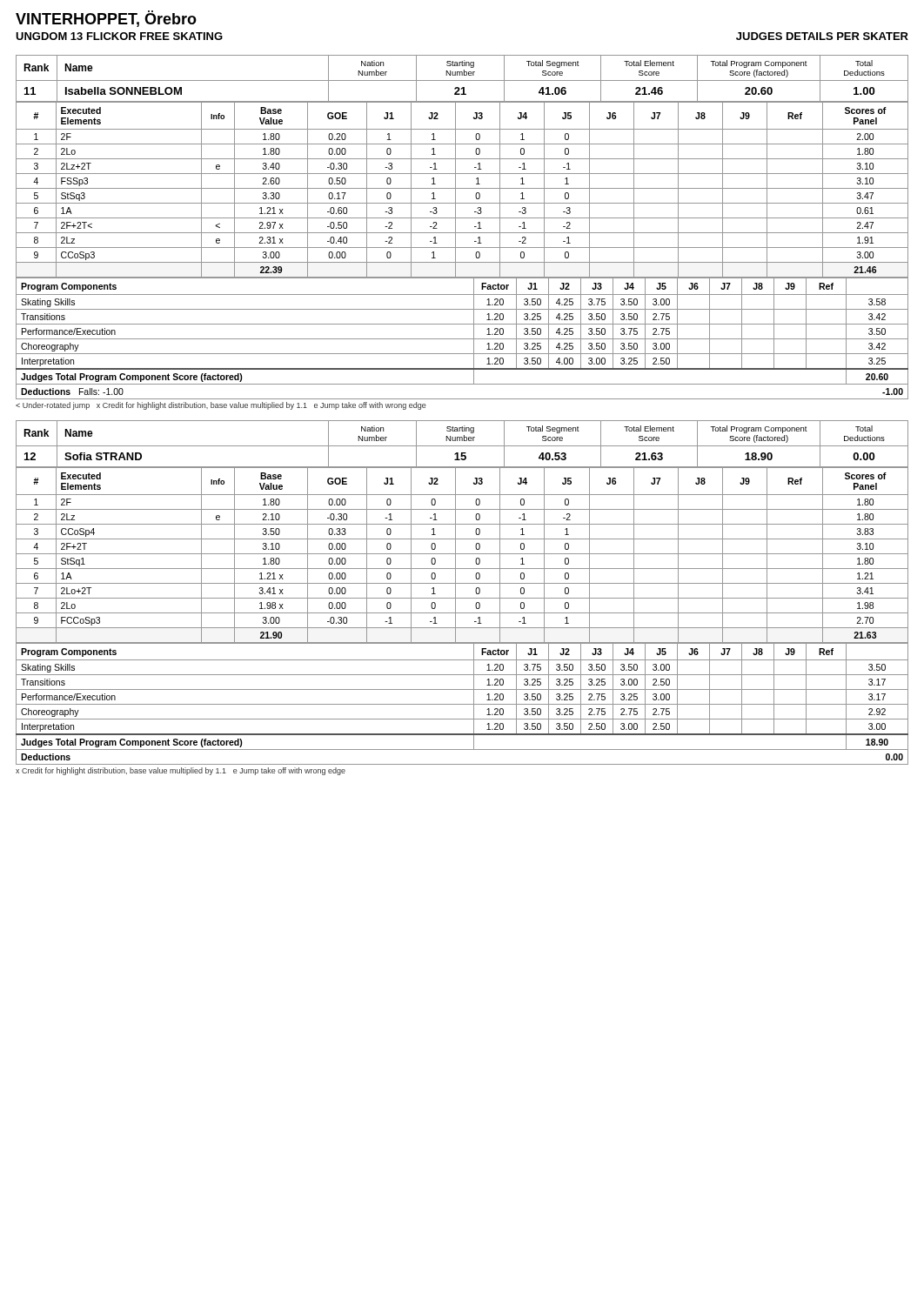Viewport: 924px width, 1305px height.
Task: Select the footnote with the text "< Under-rotated jump x Credit"
Action: (x=221, y=405)
